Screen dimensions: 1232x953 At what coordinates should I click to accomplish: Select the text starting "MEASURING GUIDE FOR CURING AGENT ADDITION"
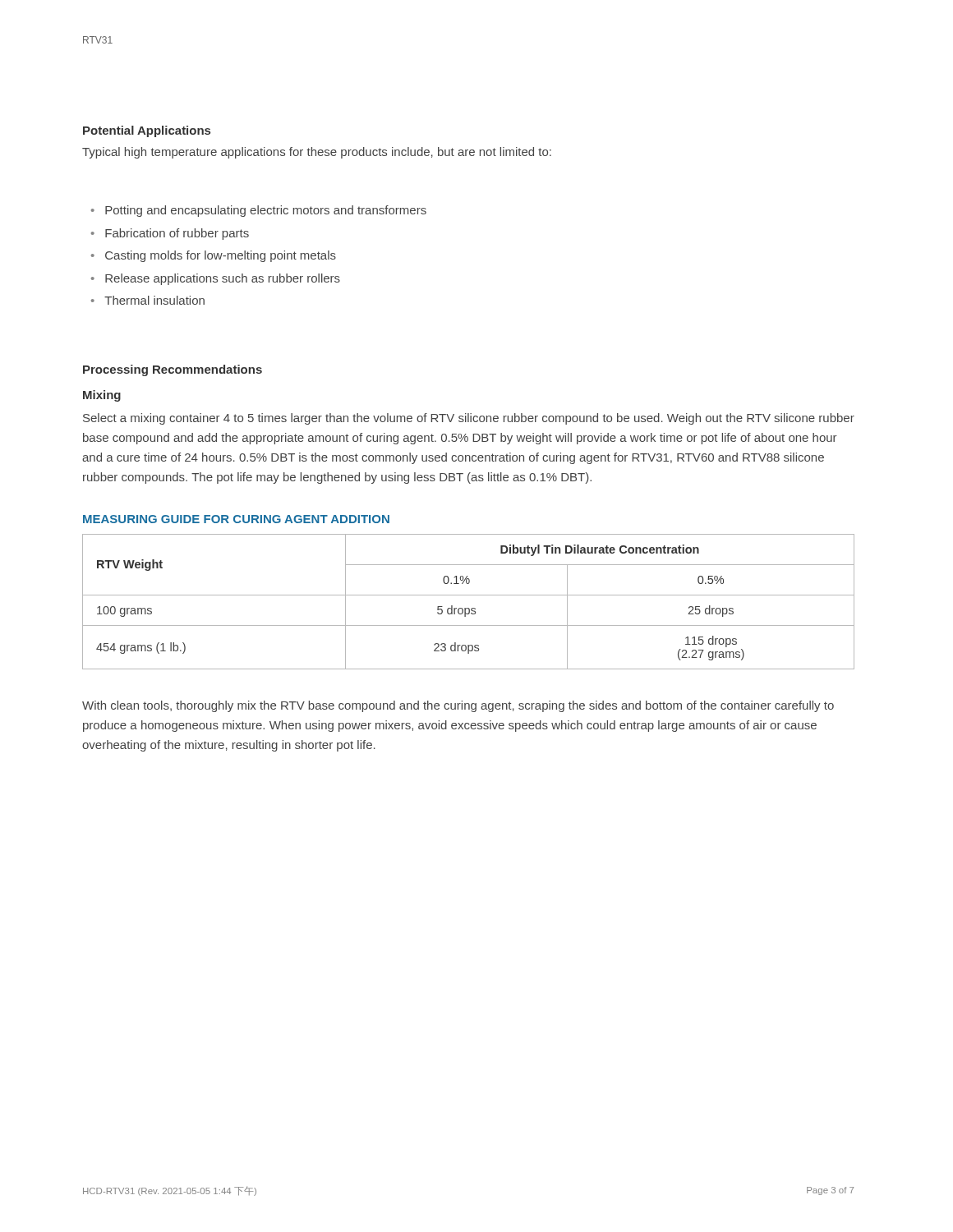(236, 518)
